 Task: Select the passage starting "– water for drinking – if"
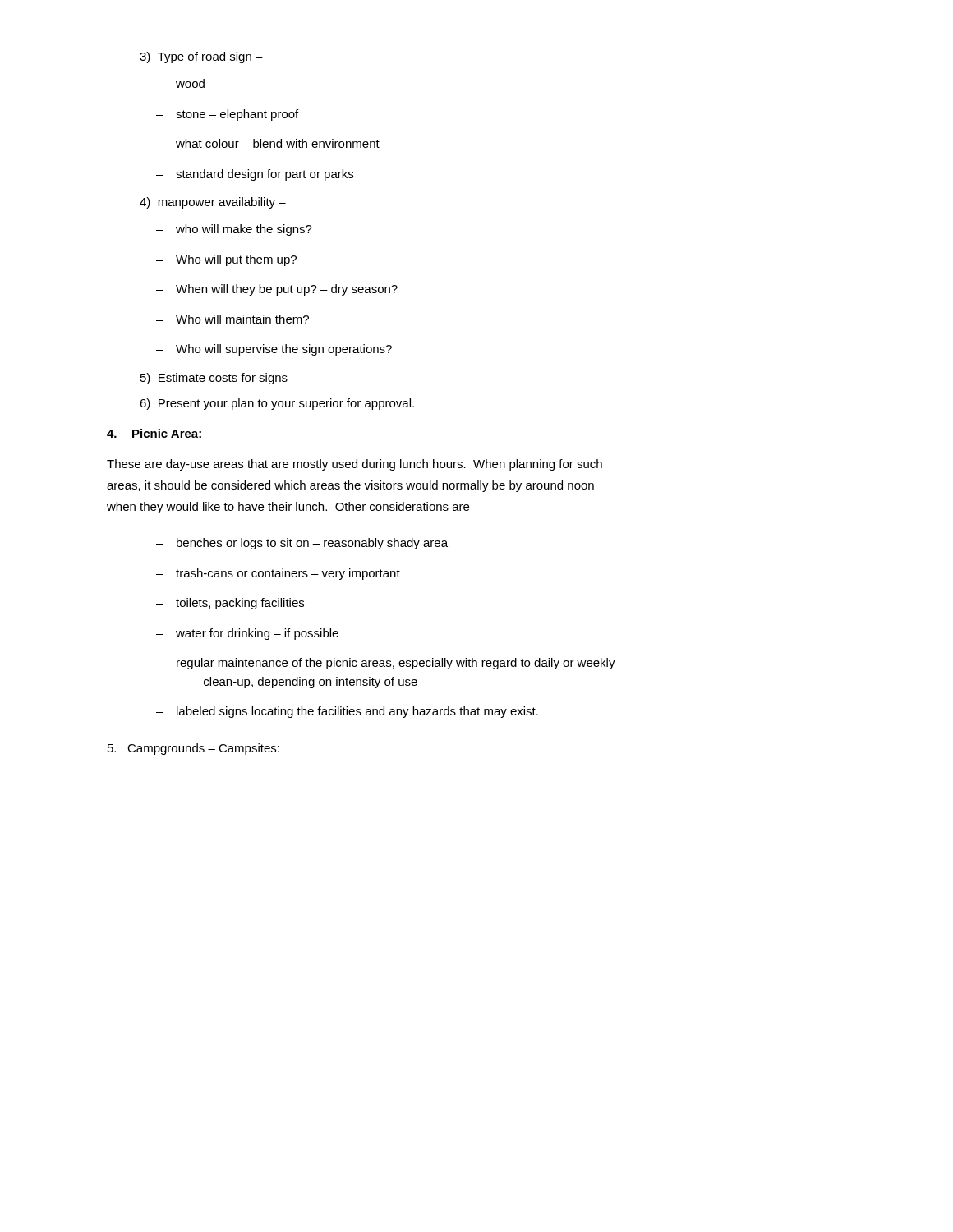pyautogui.click(x=247, y=634)
